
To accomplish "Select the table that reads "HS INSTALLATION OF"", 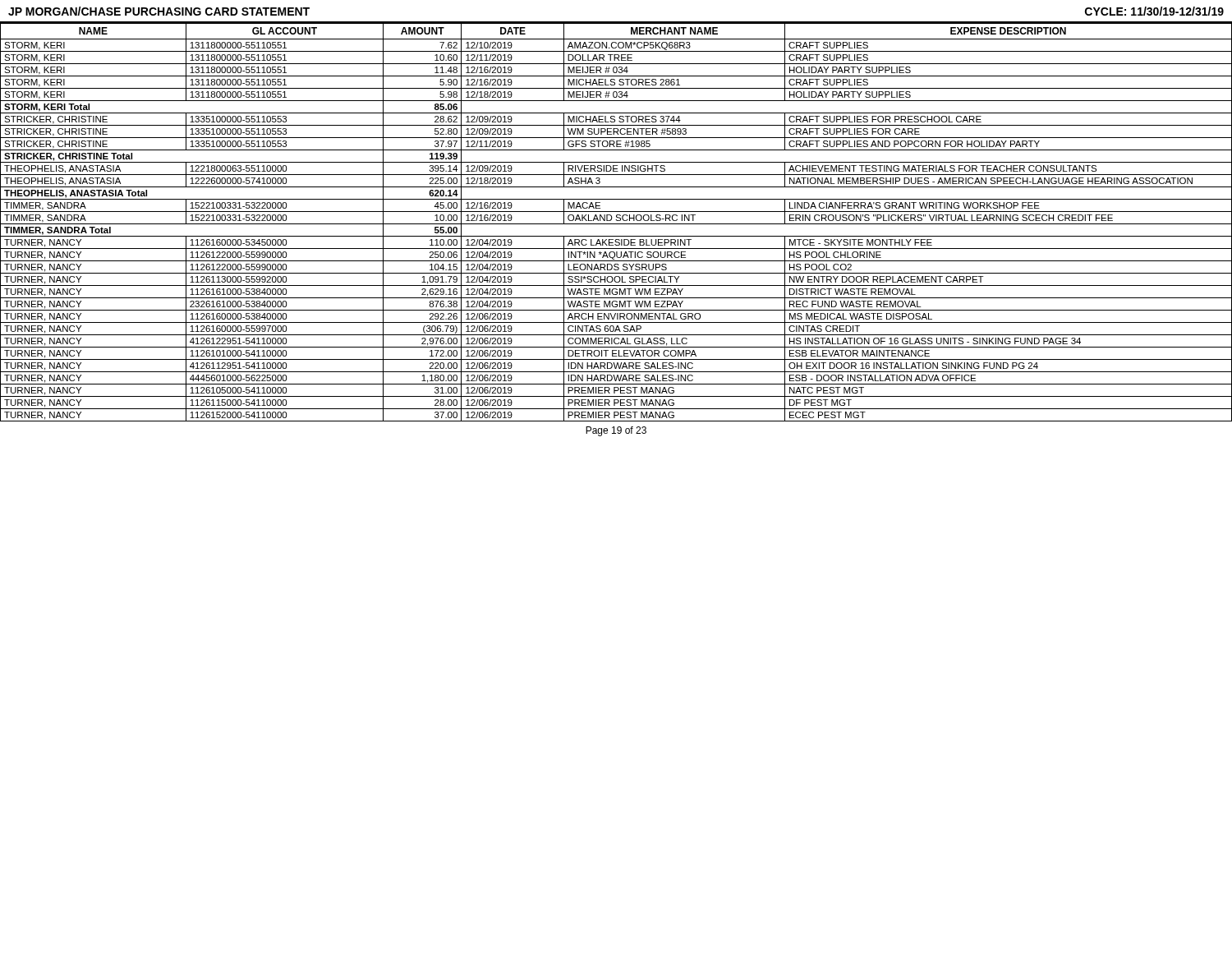I will tap(616, 222).
